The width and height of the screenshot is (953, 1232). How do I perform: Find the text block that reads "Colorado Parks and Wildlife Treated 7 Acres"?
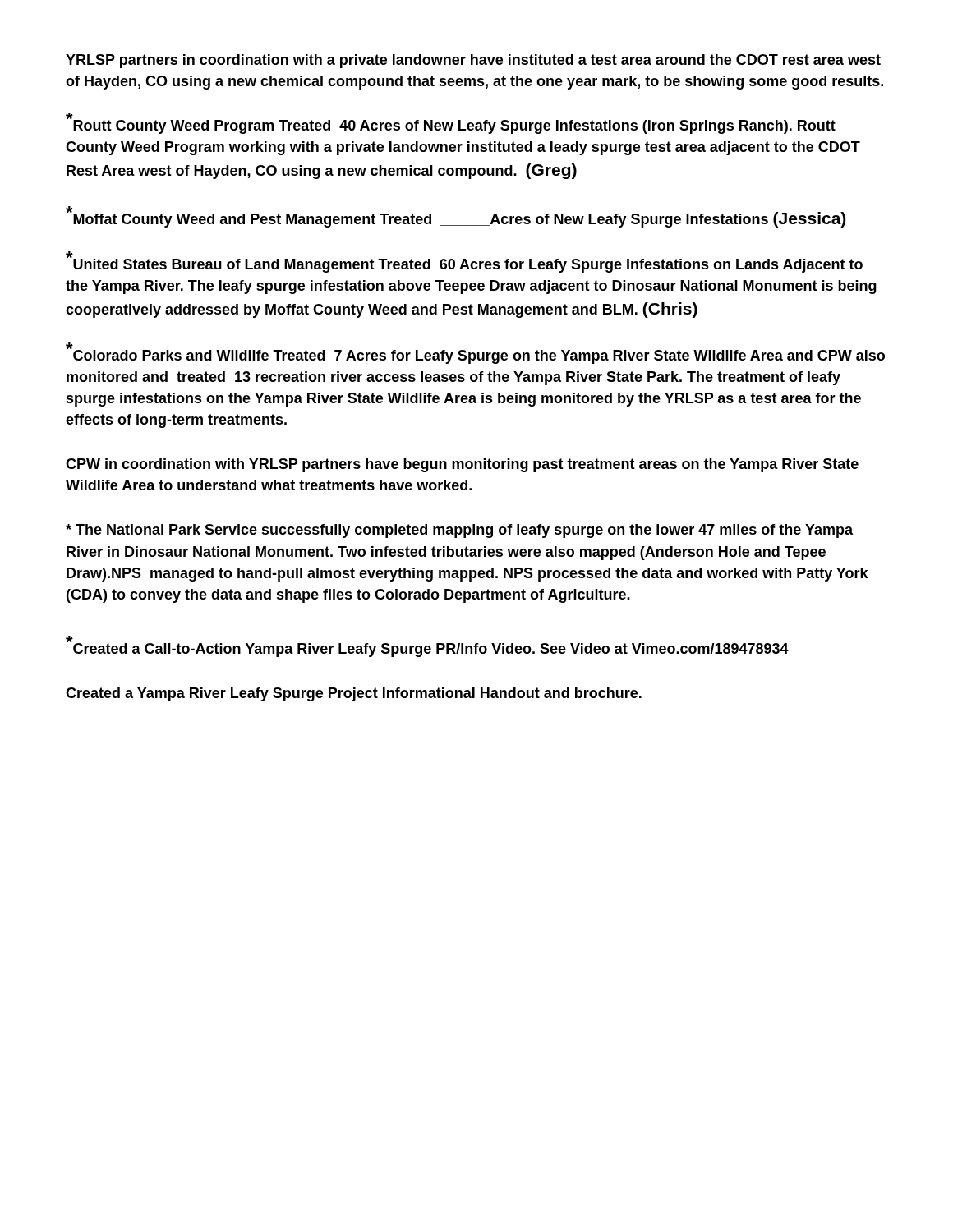(476, 386)
